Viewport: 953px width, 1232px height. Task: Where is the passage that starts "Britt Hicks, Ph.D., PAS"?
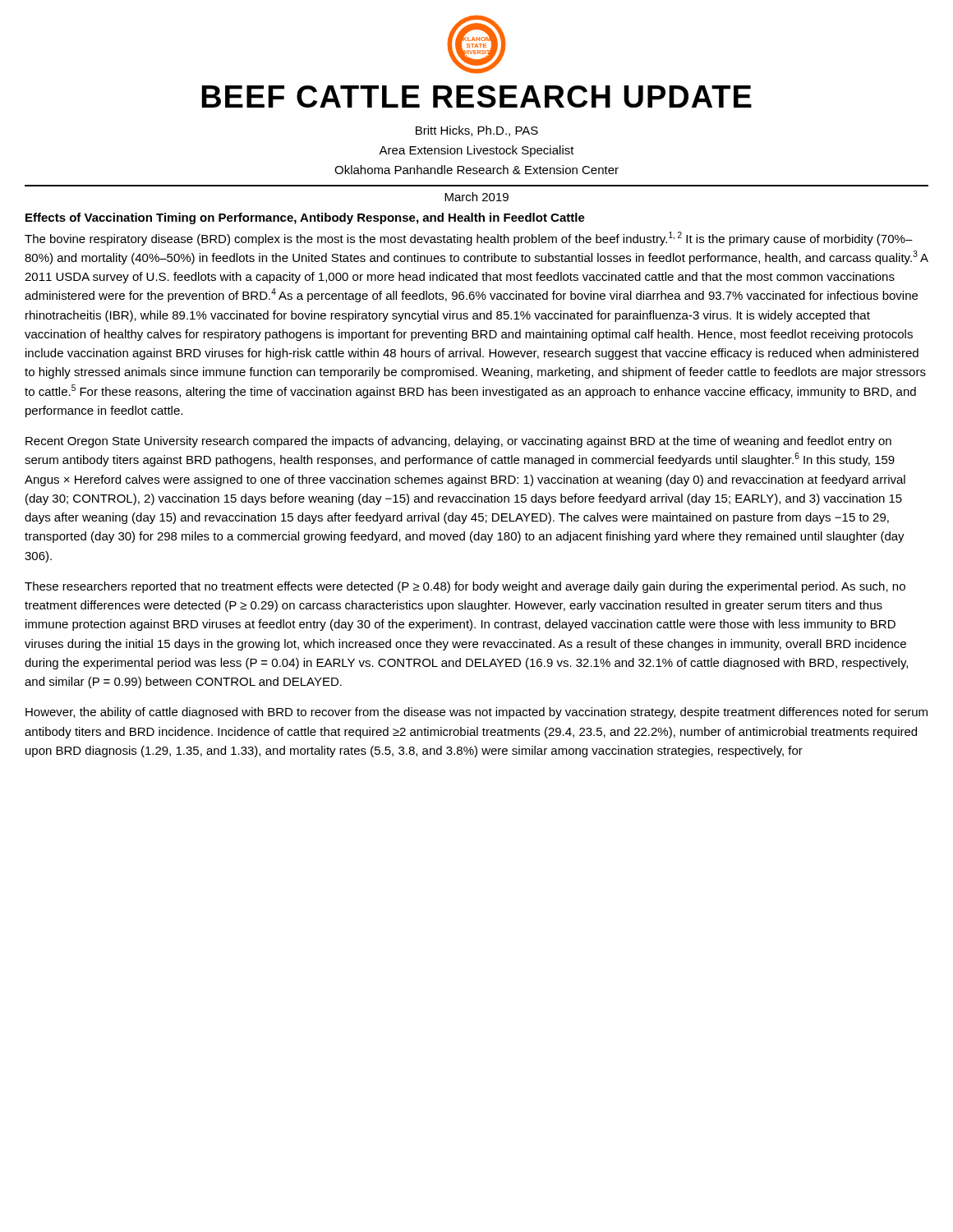476,150
